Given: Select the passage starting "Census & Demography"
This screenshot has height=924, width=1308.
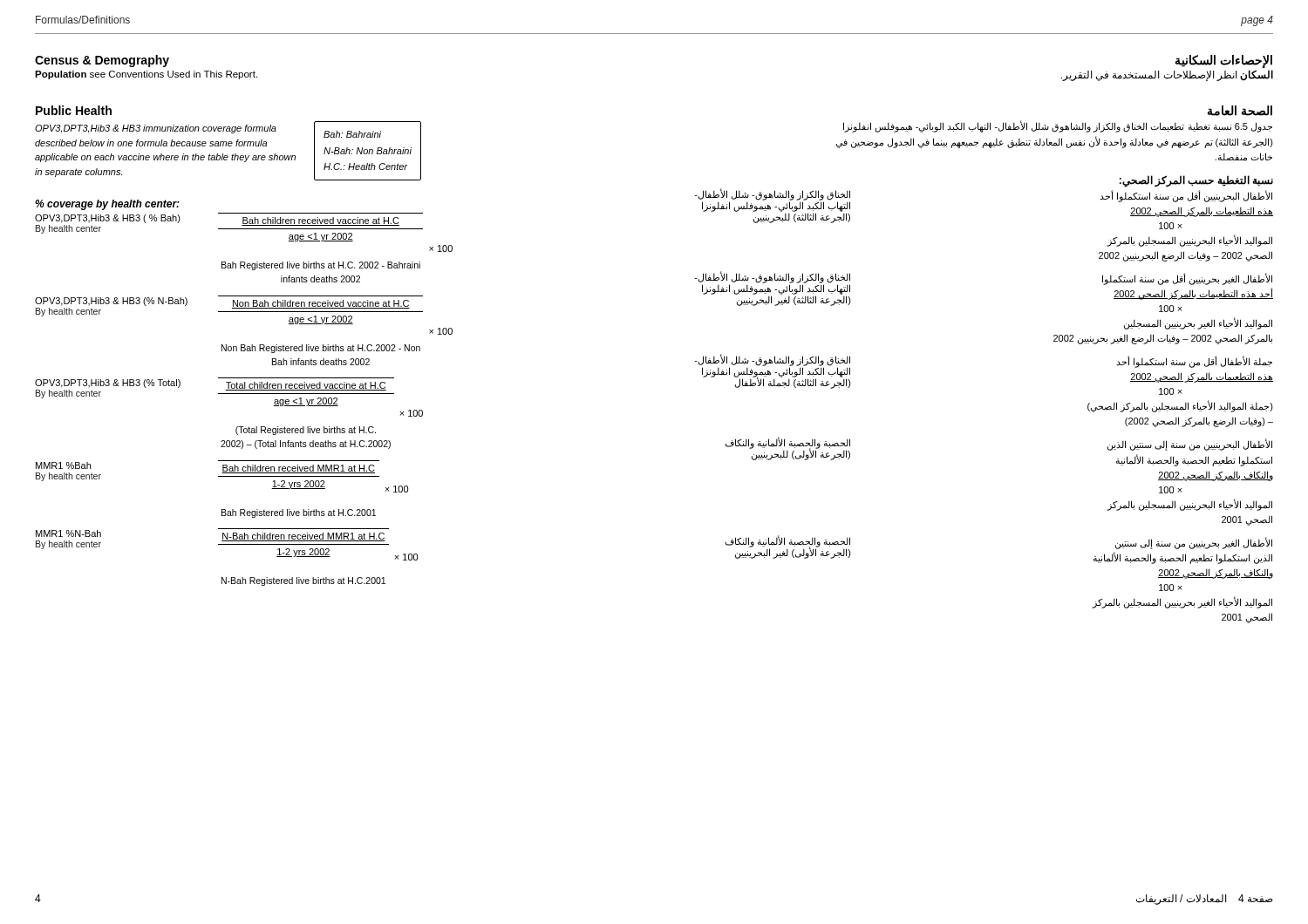Looking at the screenshot, I should [102, 60].
